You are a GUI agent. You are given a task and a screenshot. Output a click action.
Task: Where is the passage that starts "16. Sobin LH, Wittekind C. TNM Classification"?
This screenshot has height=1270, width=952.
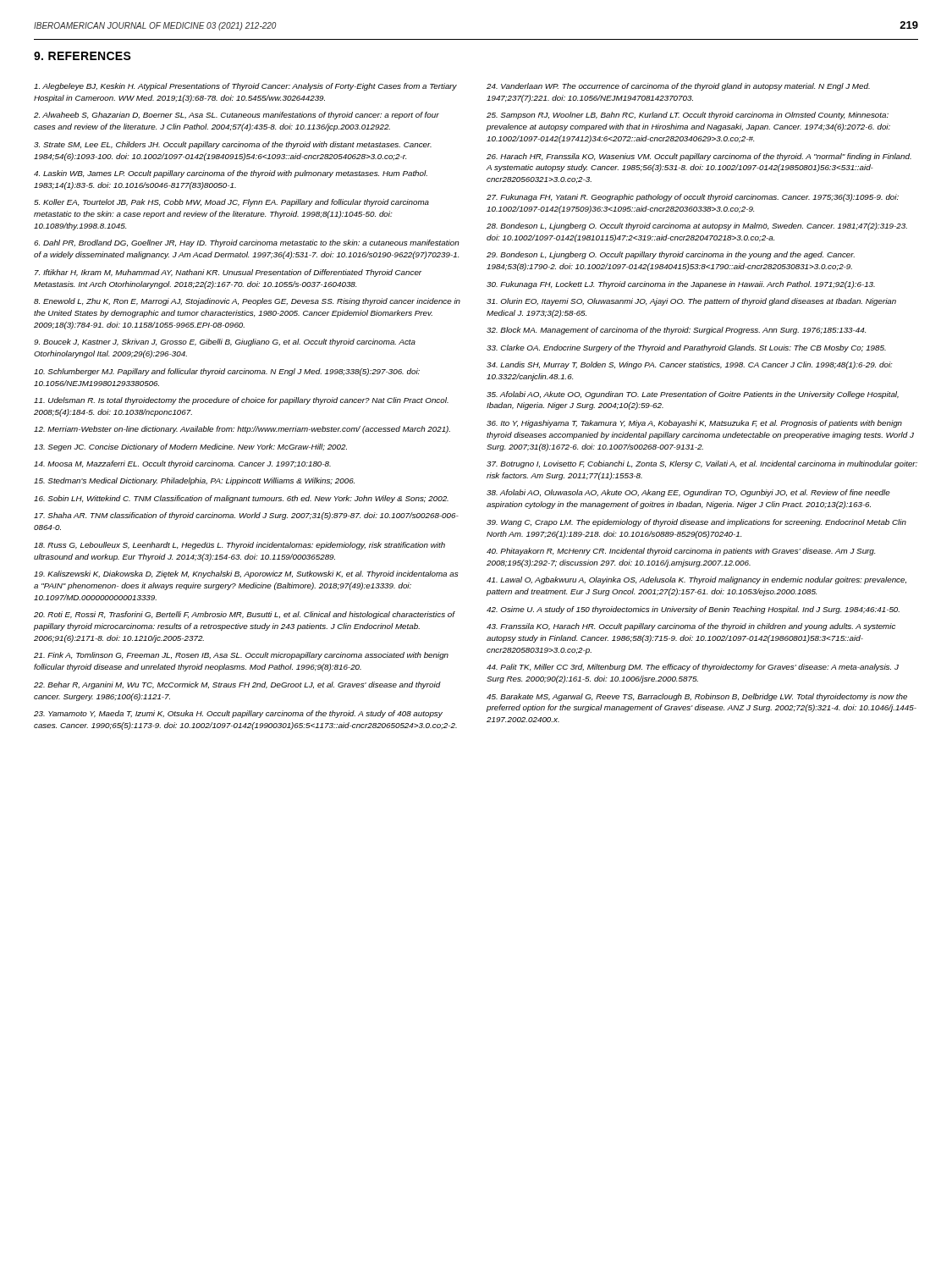coord(242,498)
